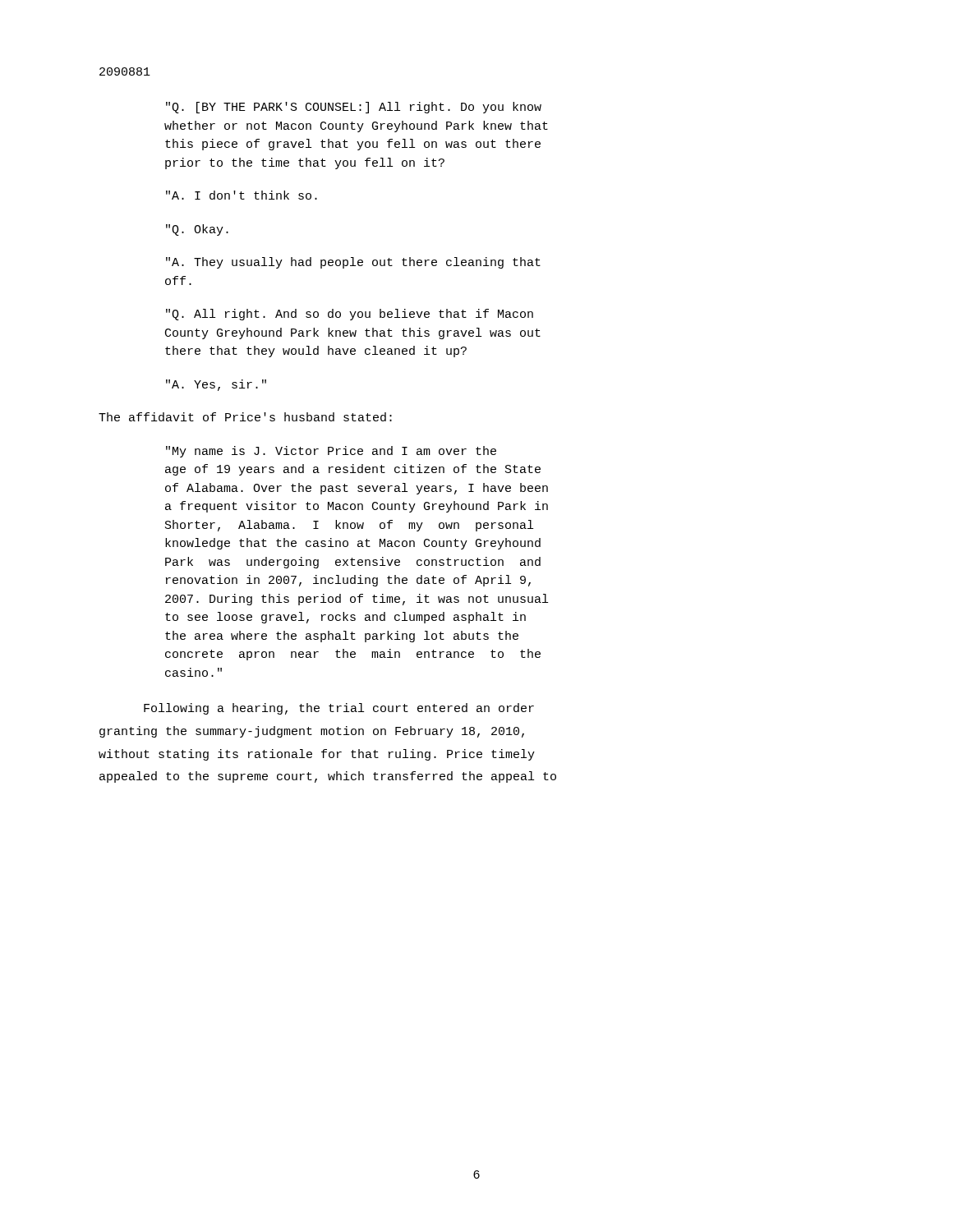Where is the passage that starts ""A. I don't think"?
Viewport: 953px width, 1232px height.
coord(242,197)
